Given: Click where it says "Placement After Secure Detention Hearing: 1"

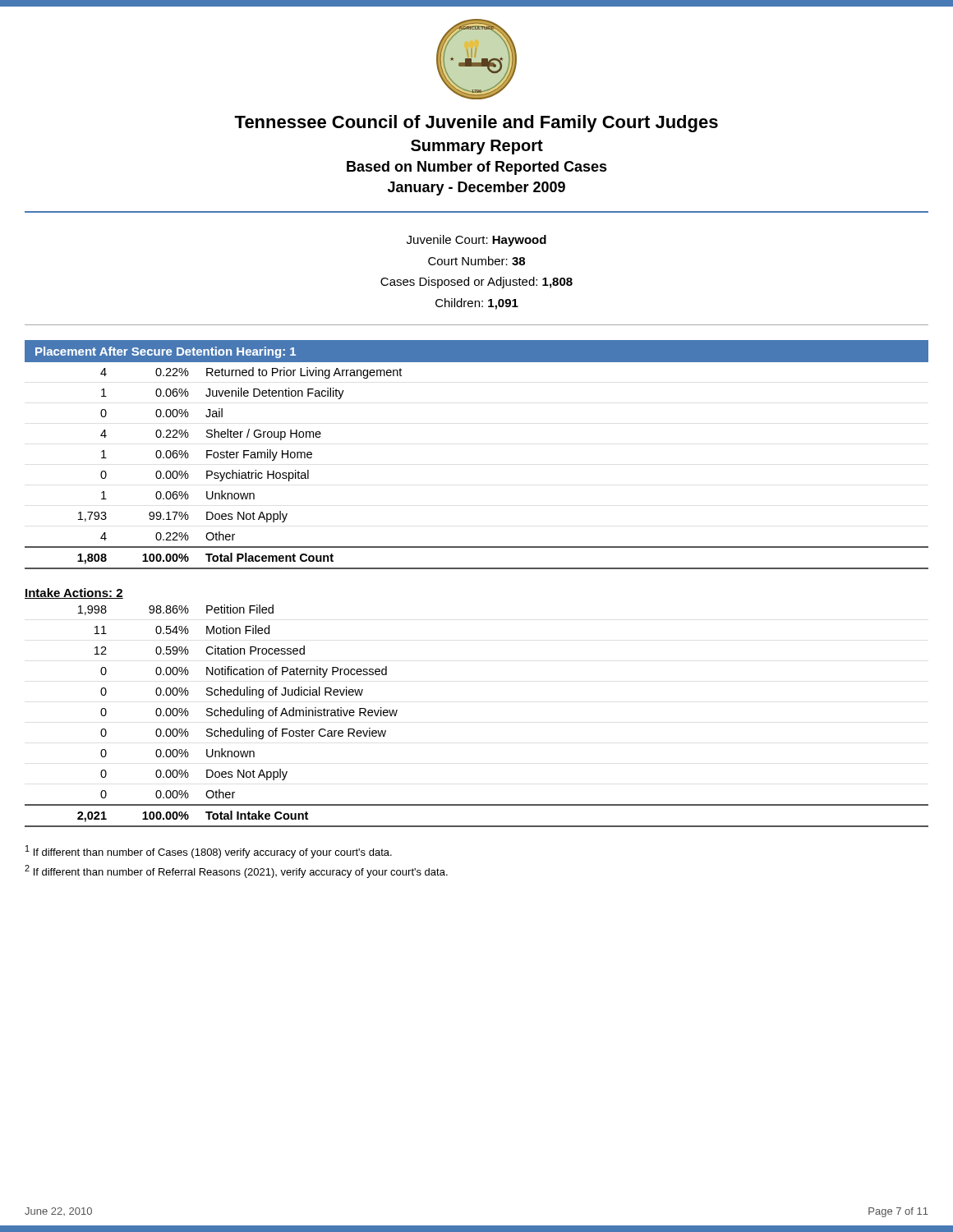Looking at the screenshot, I should 165,351.
